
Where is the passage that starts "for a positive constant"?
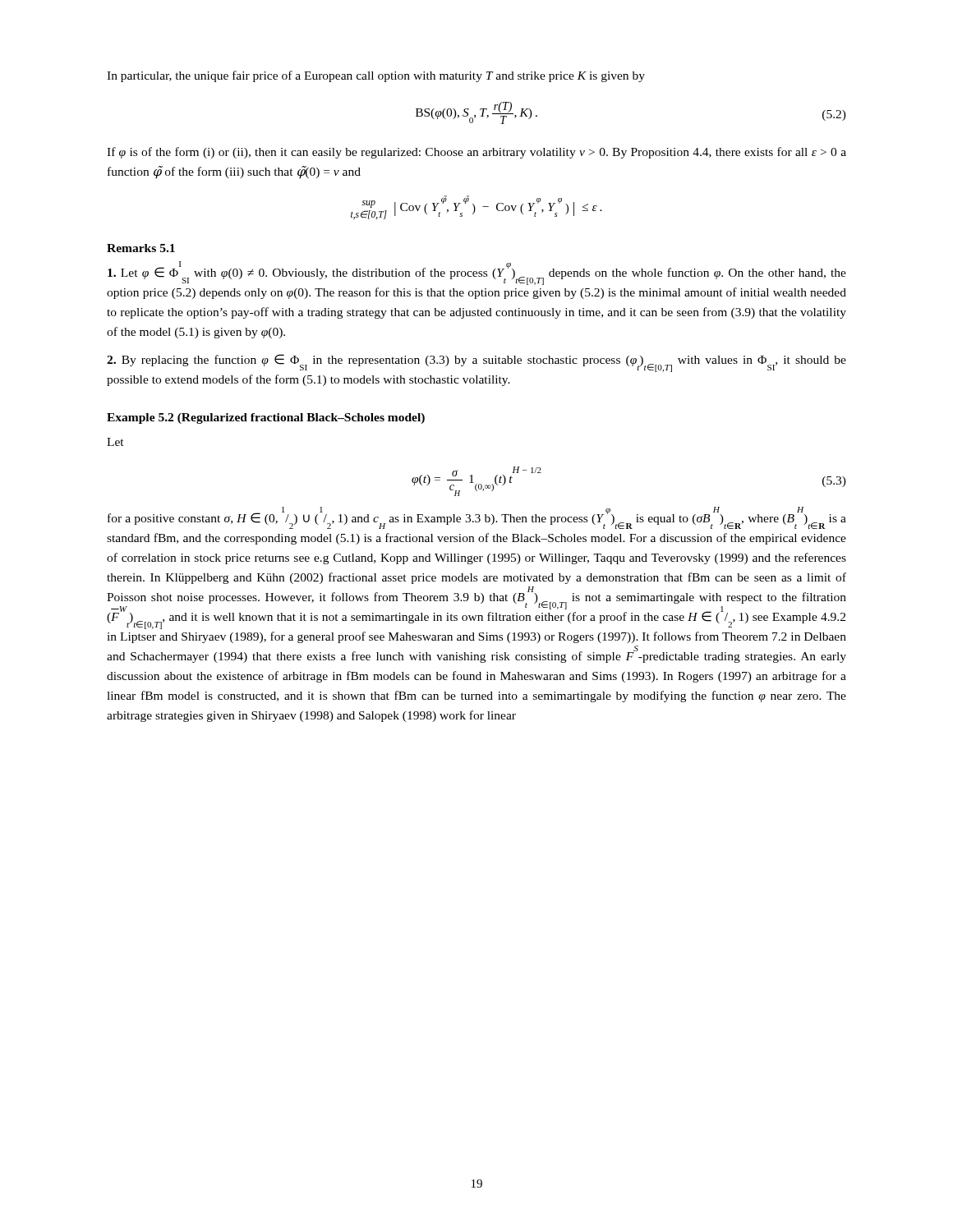click(x=476, y=617)
